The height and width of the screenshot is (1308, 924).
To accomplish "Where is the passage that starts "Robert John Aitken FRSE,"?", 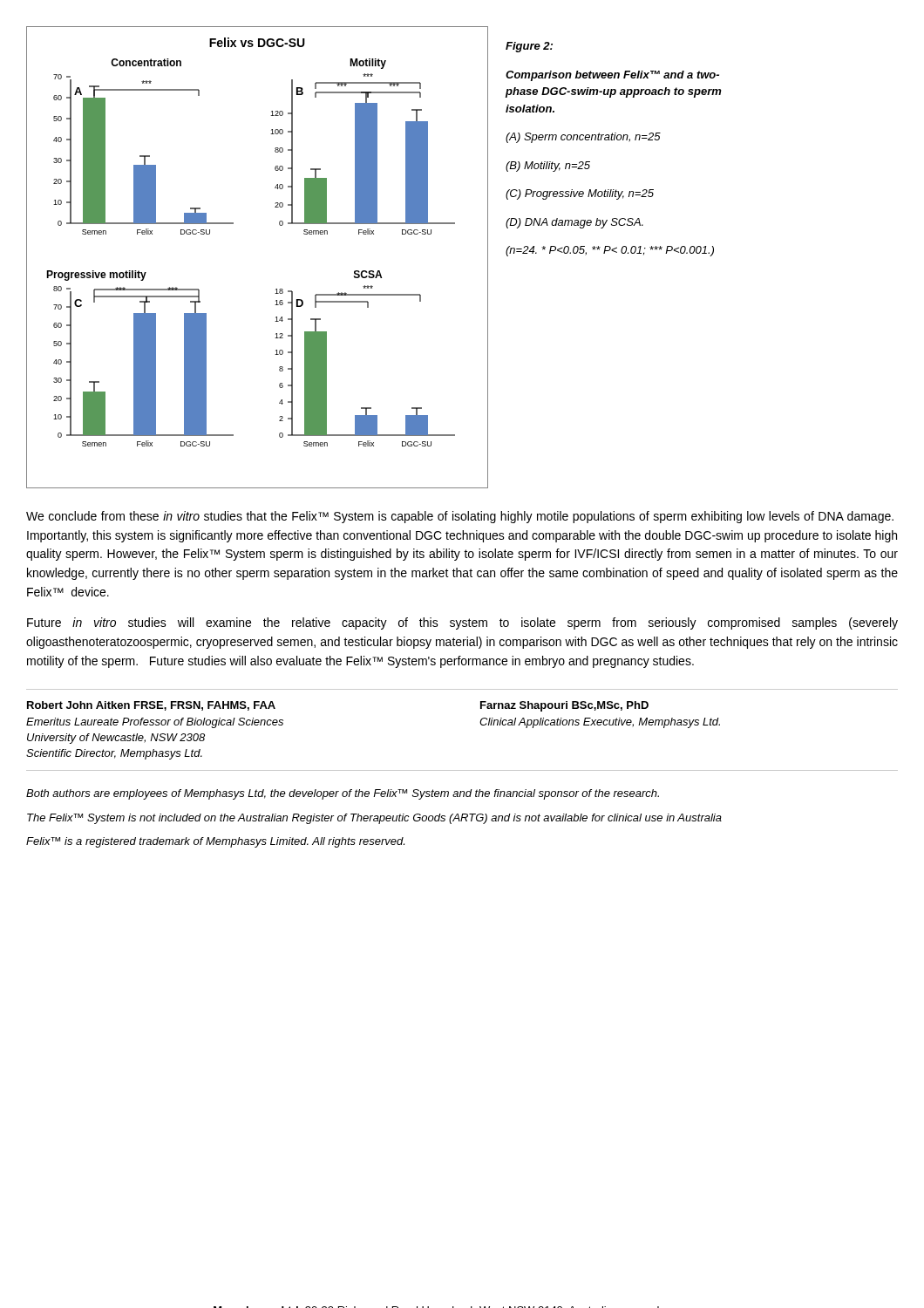I will [235, 730].
